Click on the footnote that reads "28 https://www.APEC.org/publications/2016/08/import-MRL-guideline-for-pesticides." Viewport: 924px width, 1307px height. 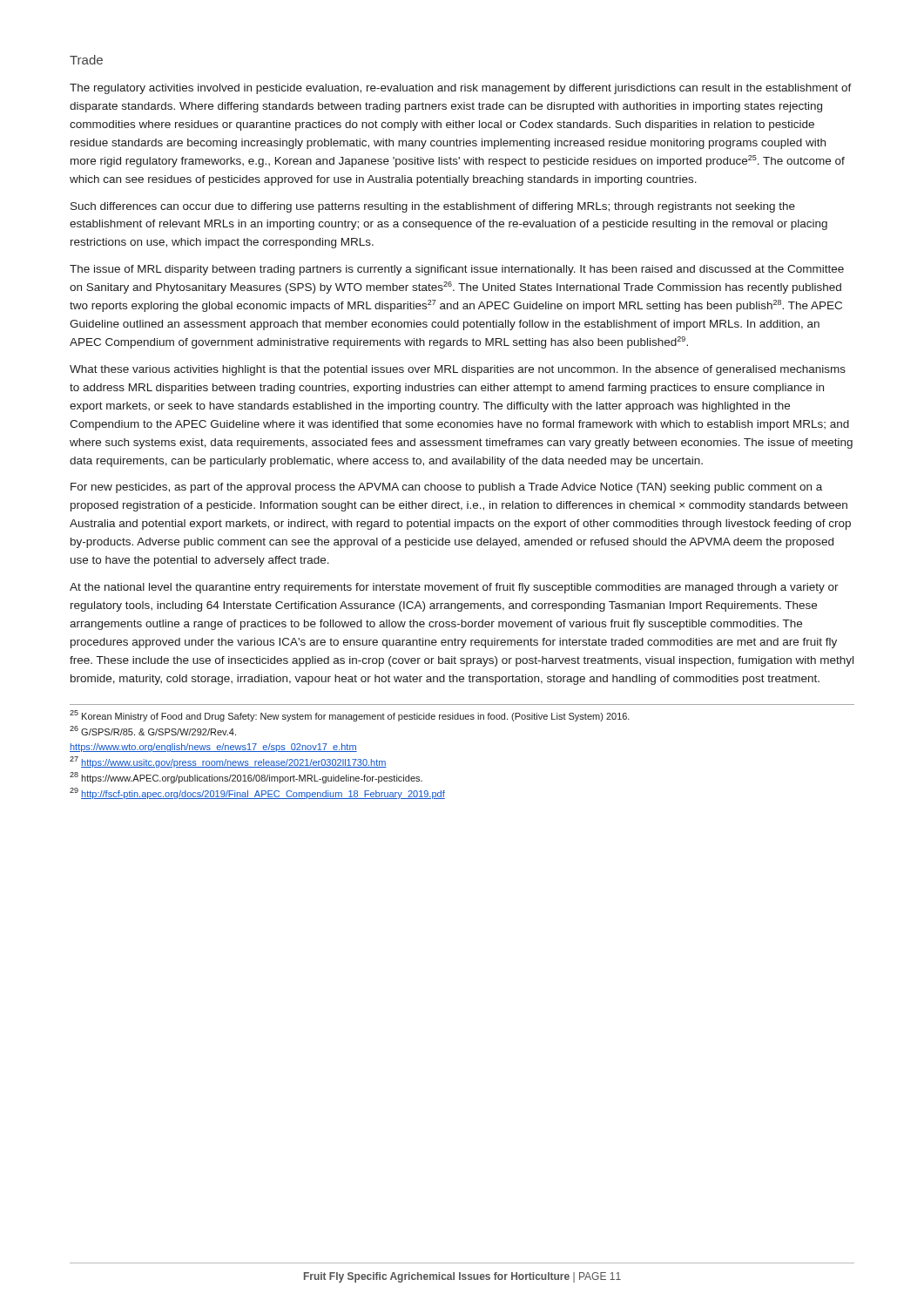246,778
